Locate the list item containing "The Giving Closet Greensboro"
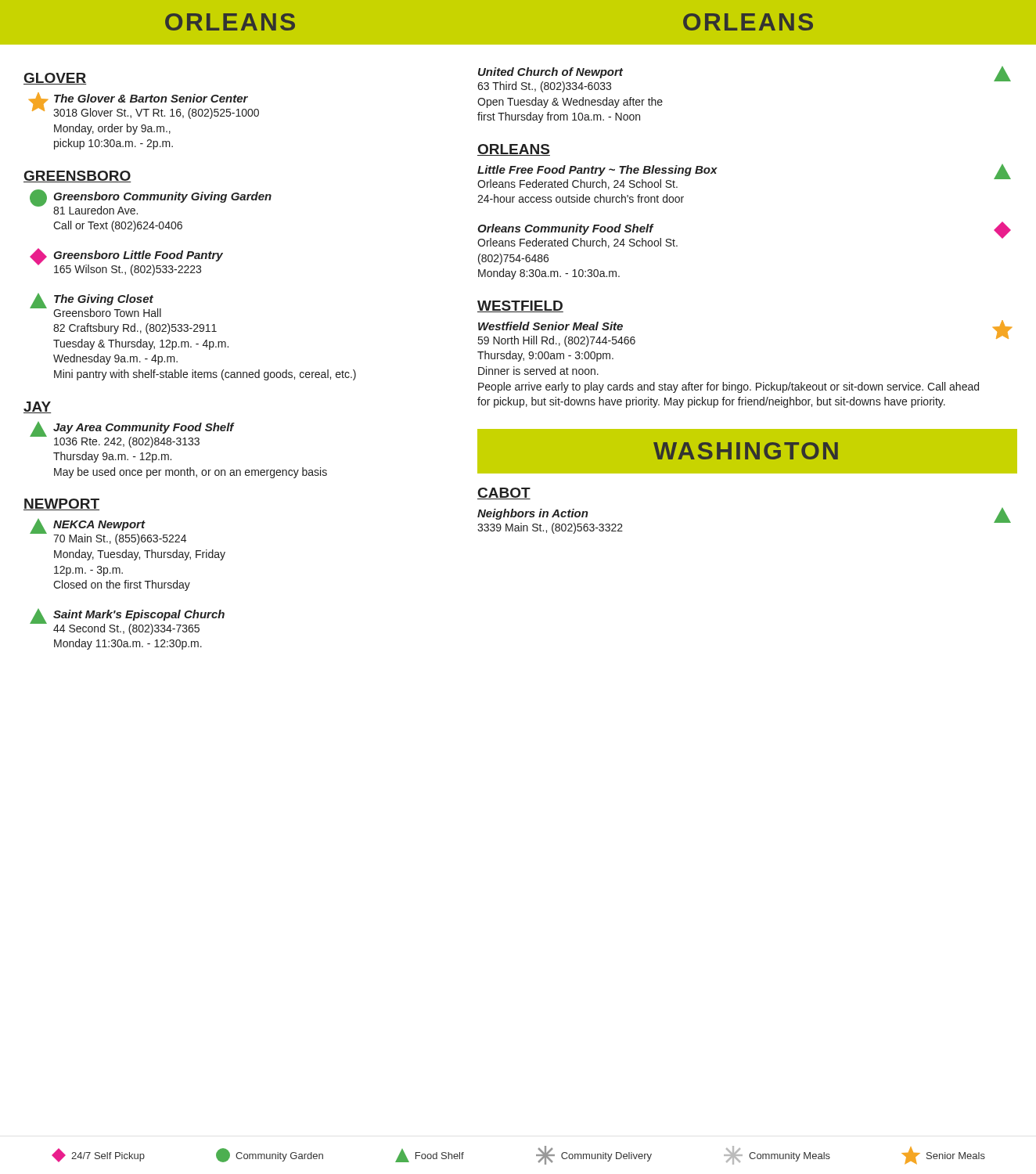Screen dimensions: 1174x1036 click(104, 300)
